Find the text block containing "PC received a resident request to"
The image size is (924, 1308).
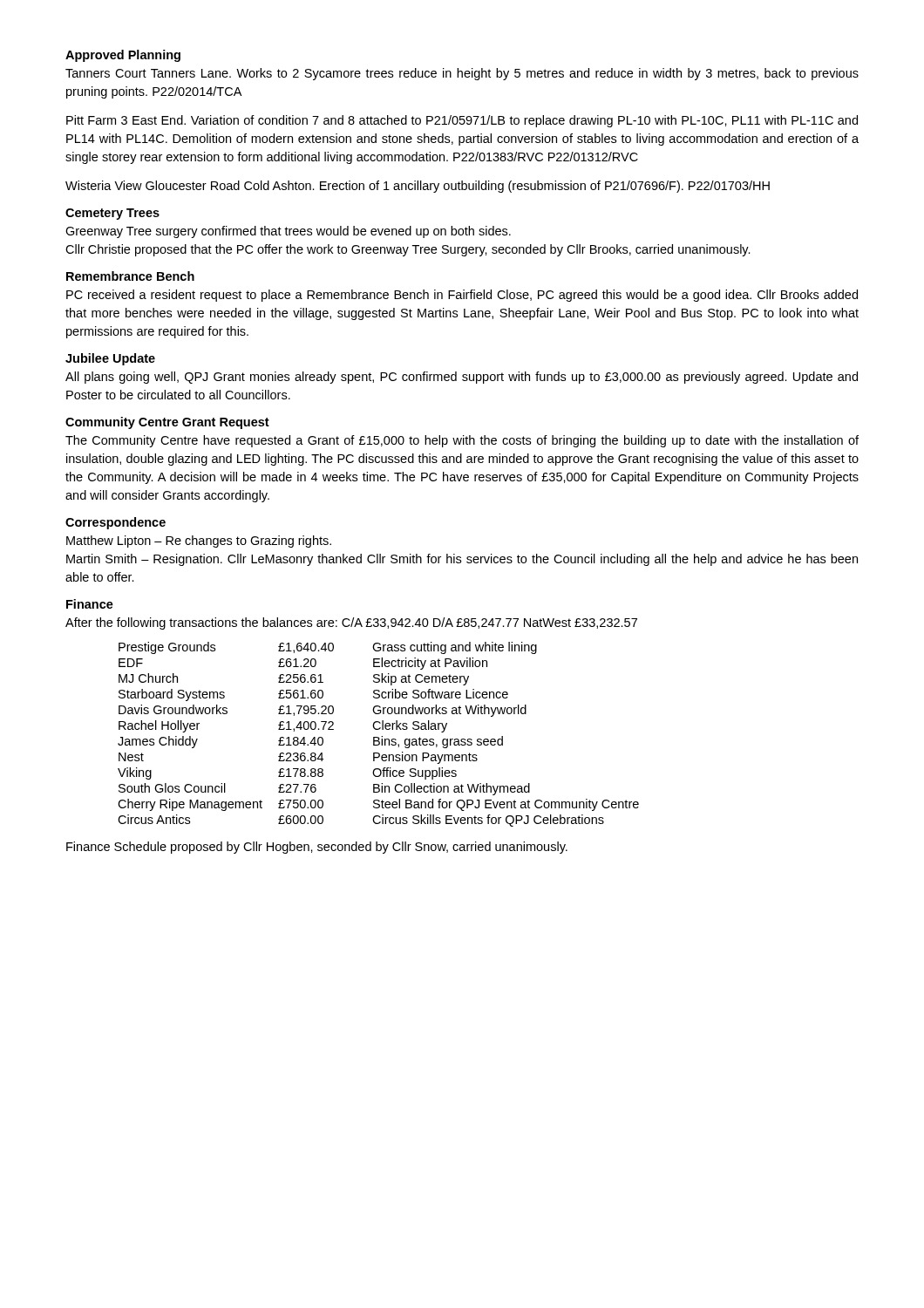(462, 313)
